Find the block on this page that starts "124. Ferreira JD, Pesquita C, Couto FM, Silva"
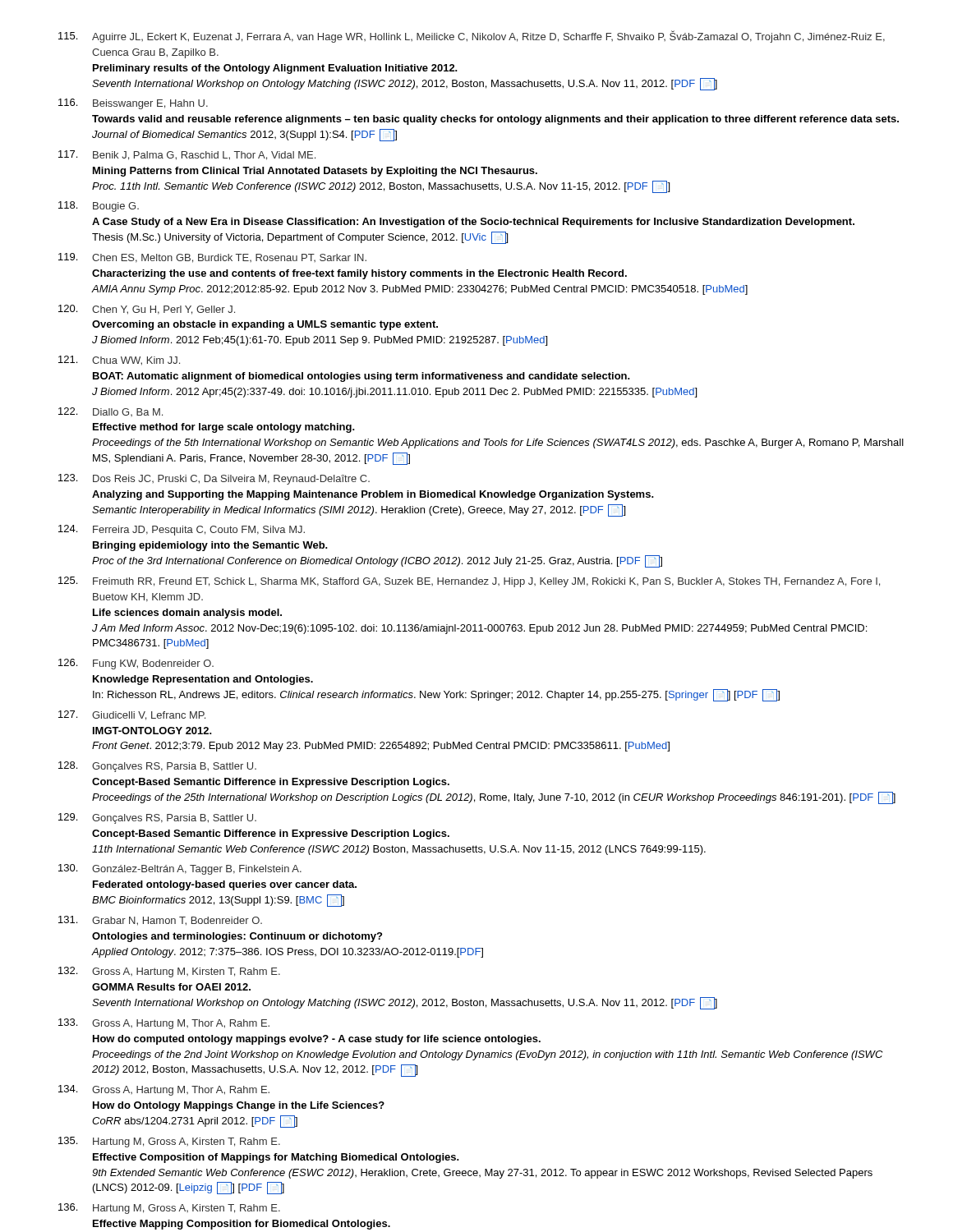953x1232 pixels. point(483,546)
